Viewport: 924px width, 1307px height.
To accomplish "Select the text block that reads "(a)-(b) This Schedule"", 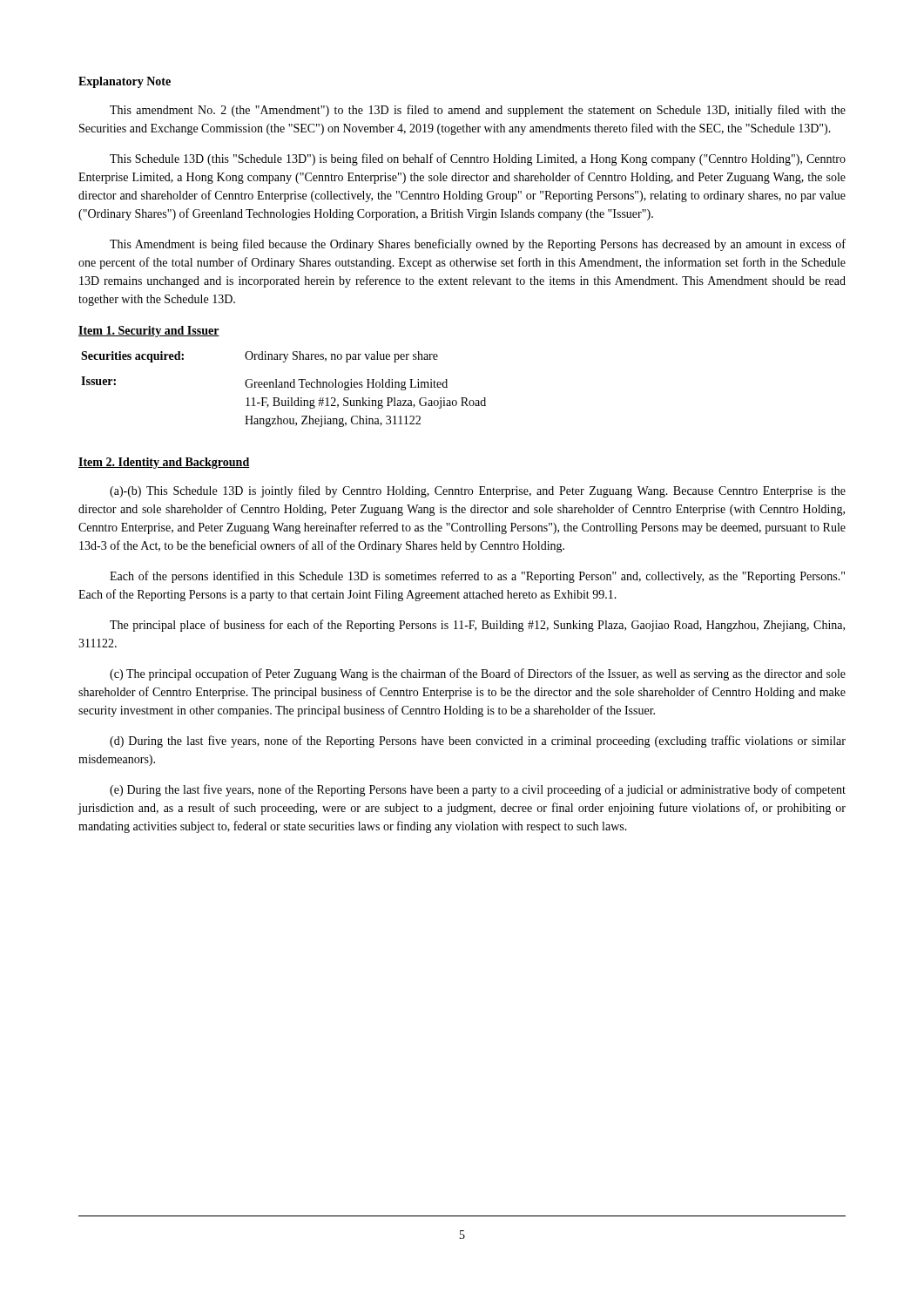I will [462, 518].
